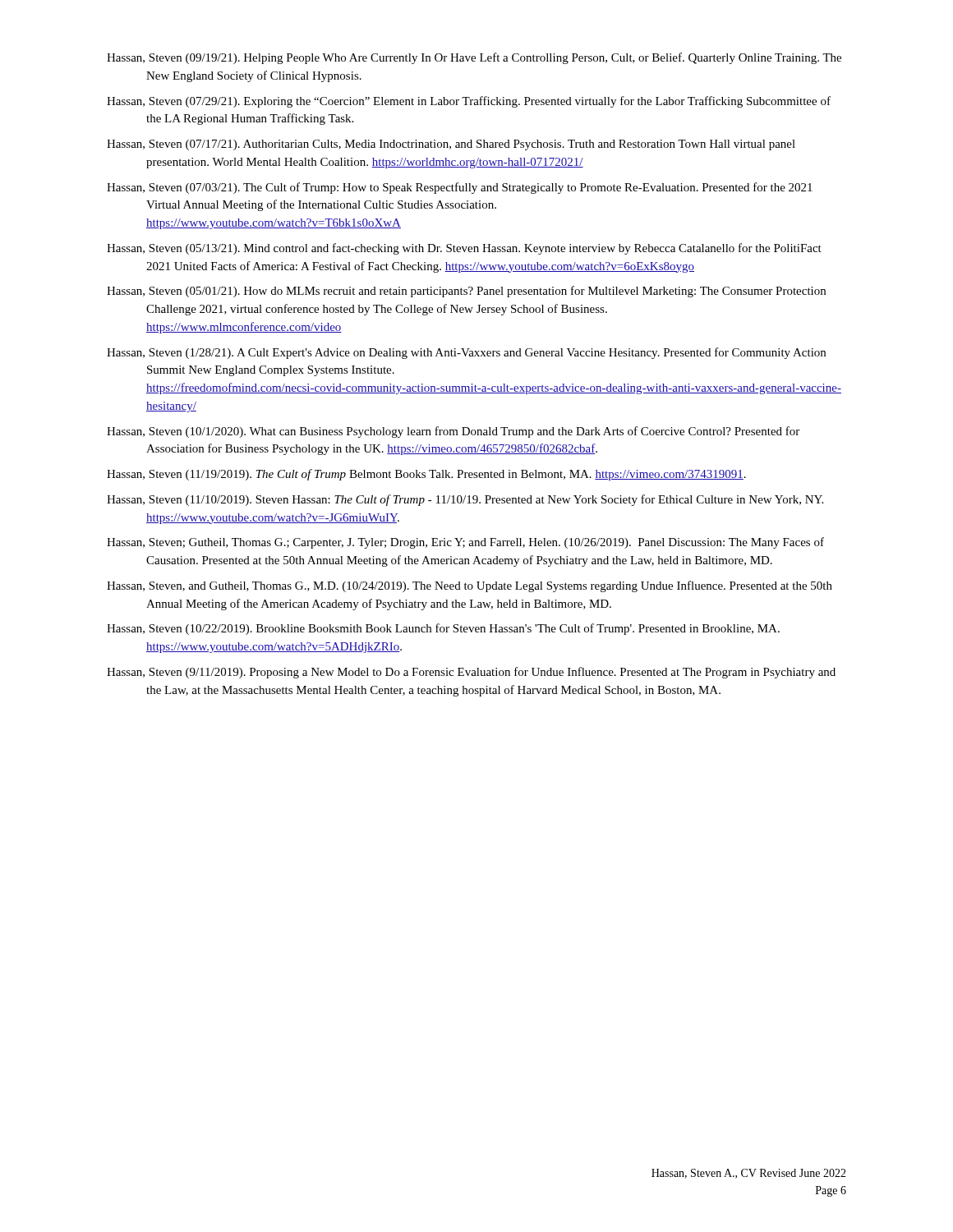Click on the list item with the text "Hassan, Steven (09/19/21). Helping People"

tap(476, 67)
